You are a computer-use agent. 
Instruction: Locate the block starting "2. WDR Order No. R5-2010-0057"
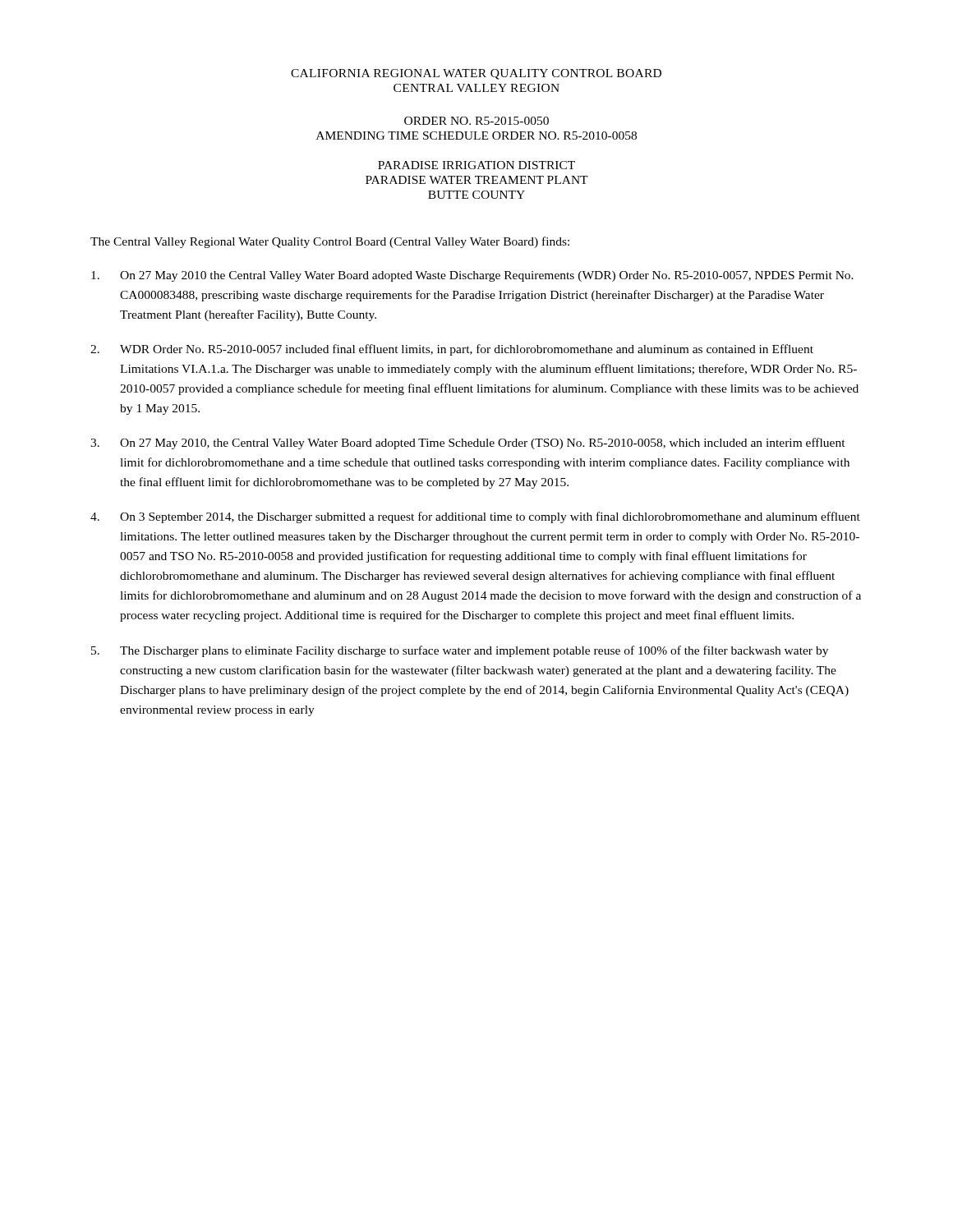(476, 379)
